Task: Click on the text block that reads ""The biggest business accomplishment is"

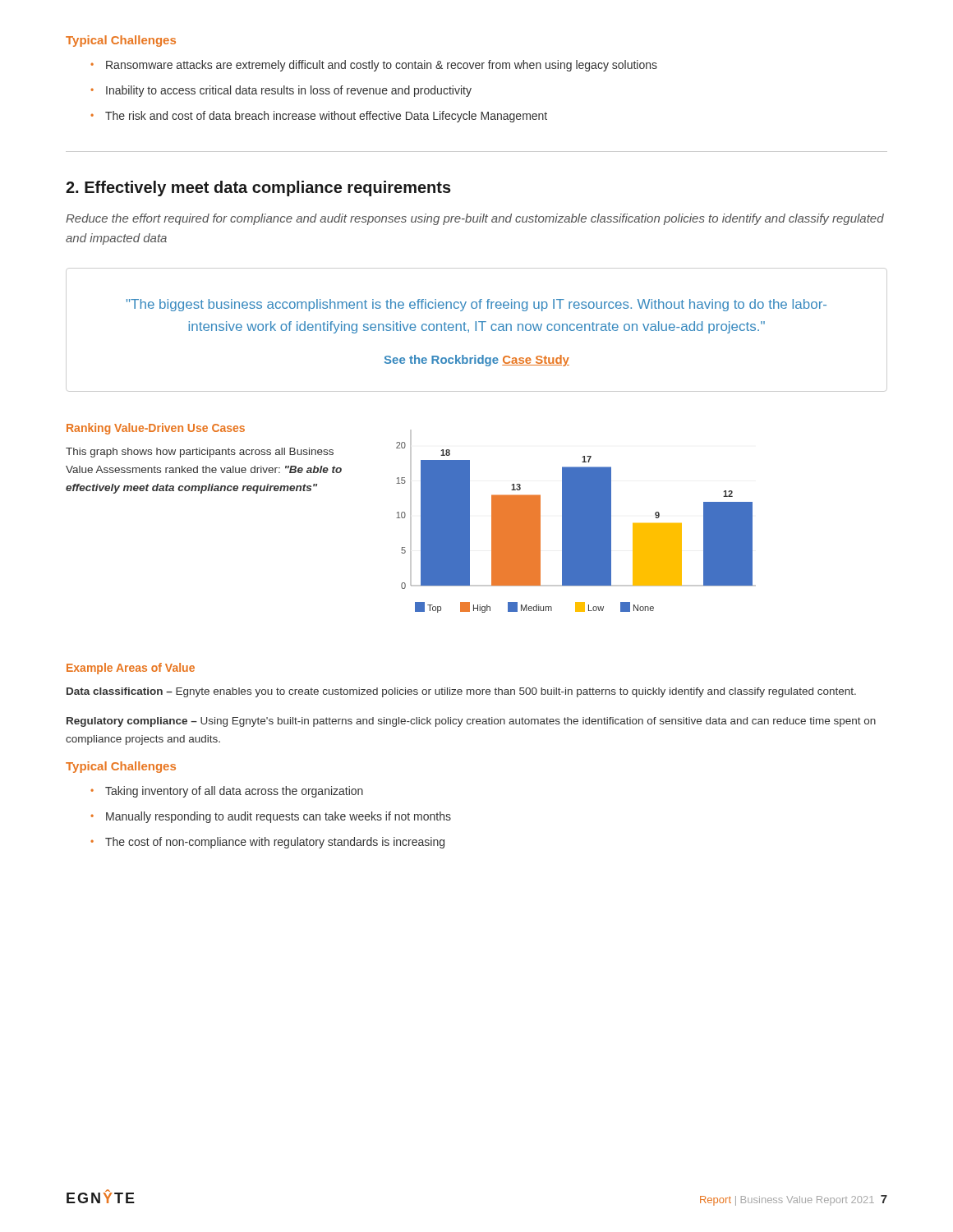Action: click(476, 330)
